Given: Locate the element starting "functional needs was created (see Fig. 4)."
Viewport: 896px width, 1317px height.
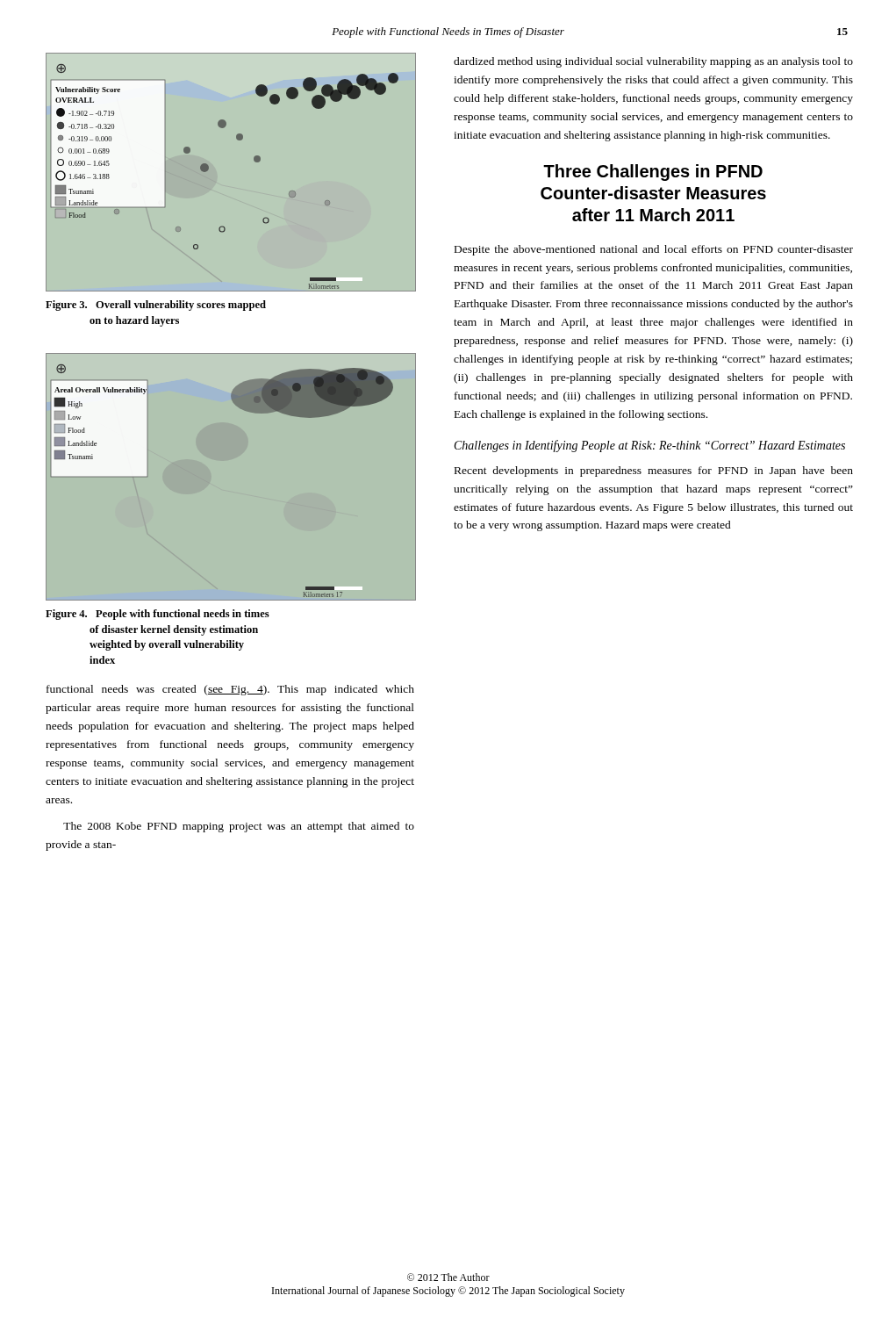Looking at the screenshot, I should pyautogui.click(x=230, y=768).
